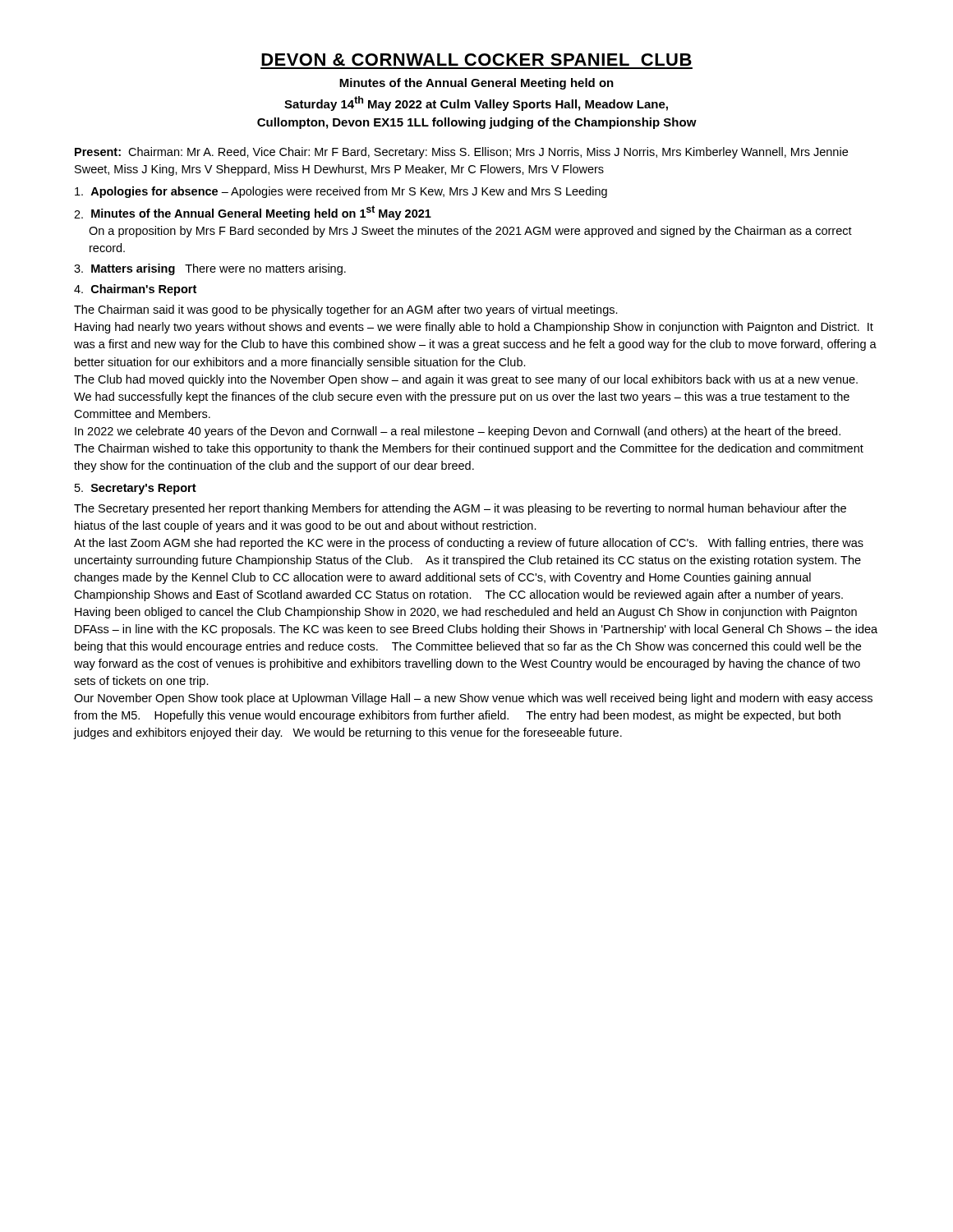Find the region starting "Minutes of the Annual"
Image resolution: width=953 pixels, height=1232 pixels.
pyautogui.click(x=476, y=103)
